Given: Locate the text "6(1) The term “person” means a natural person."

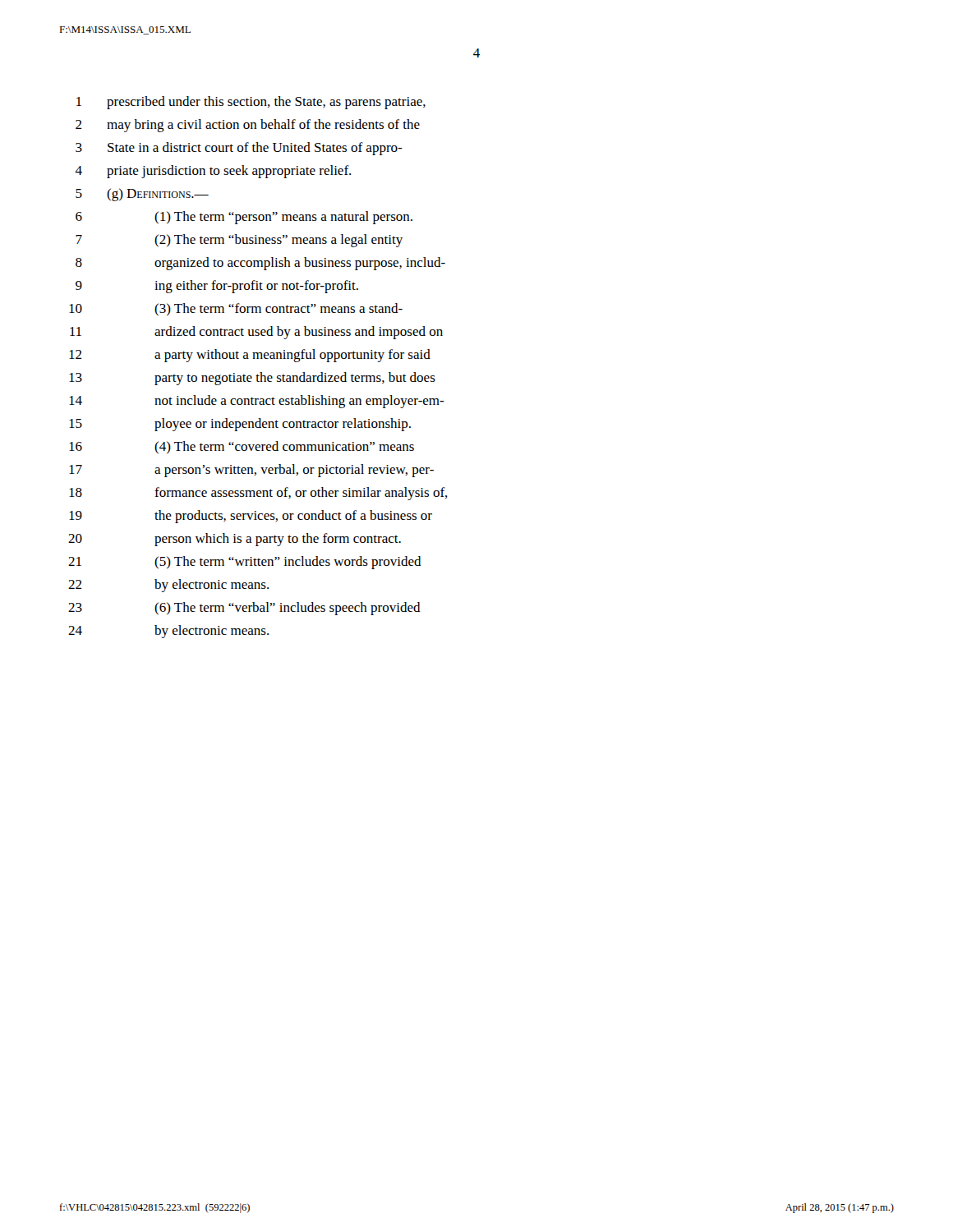Looking at the screenshot, I should click(236, 217).
